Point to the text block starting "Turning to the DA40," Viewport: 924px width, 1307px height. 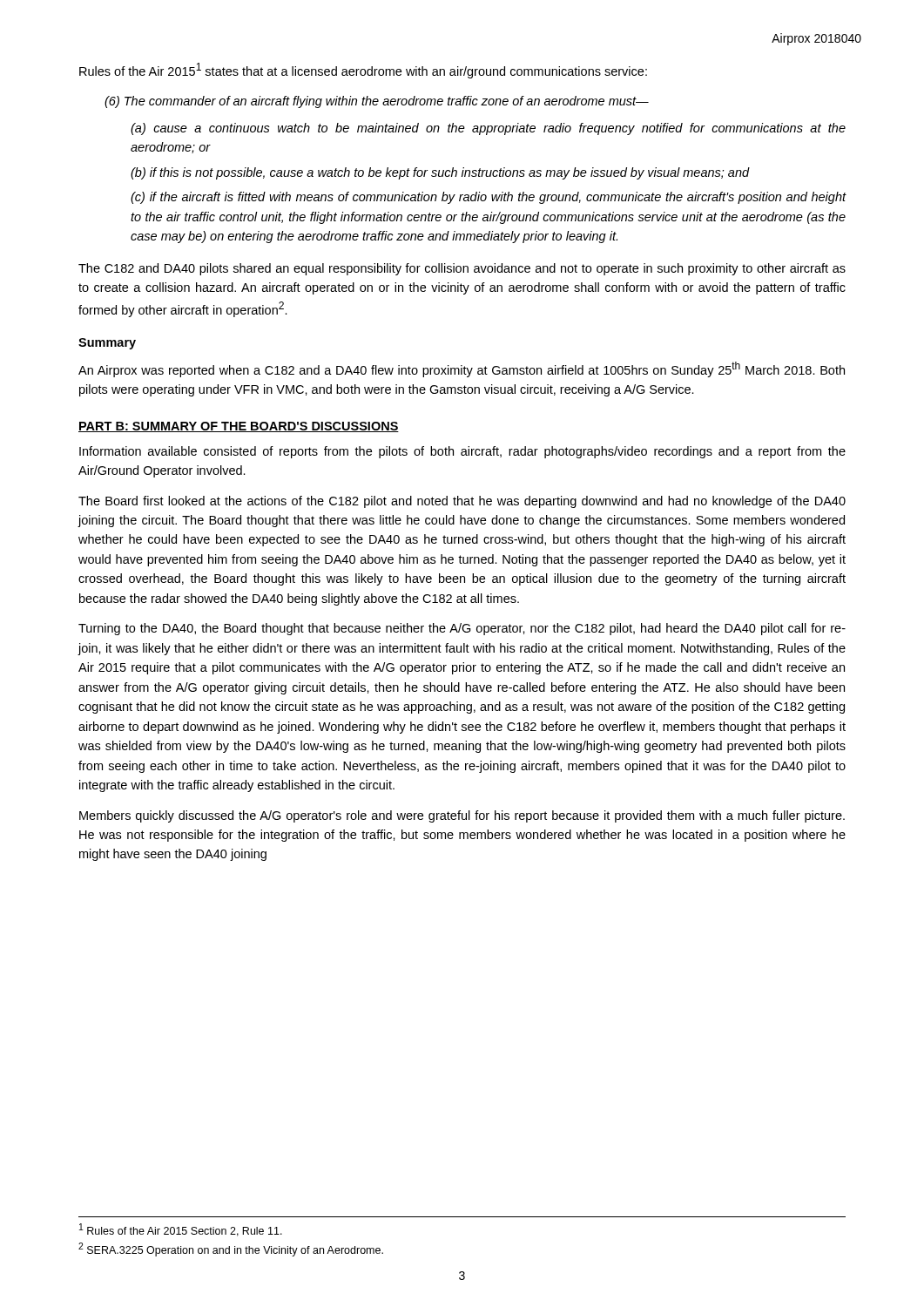tap(462, 707)
